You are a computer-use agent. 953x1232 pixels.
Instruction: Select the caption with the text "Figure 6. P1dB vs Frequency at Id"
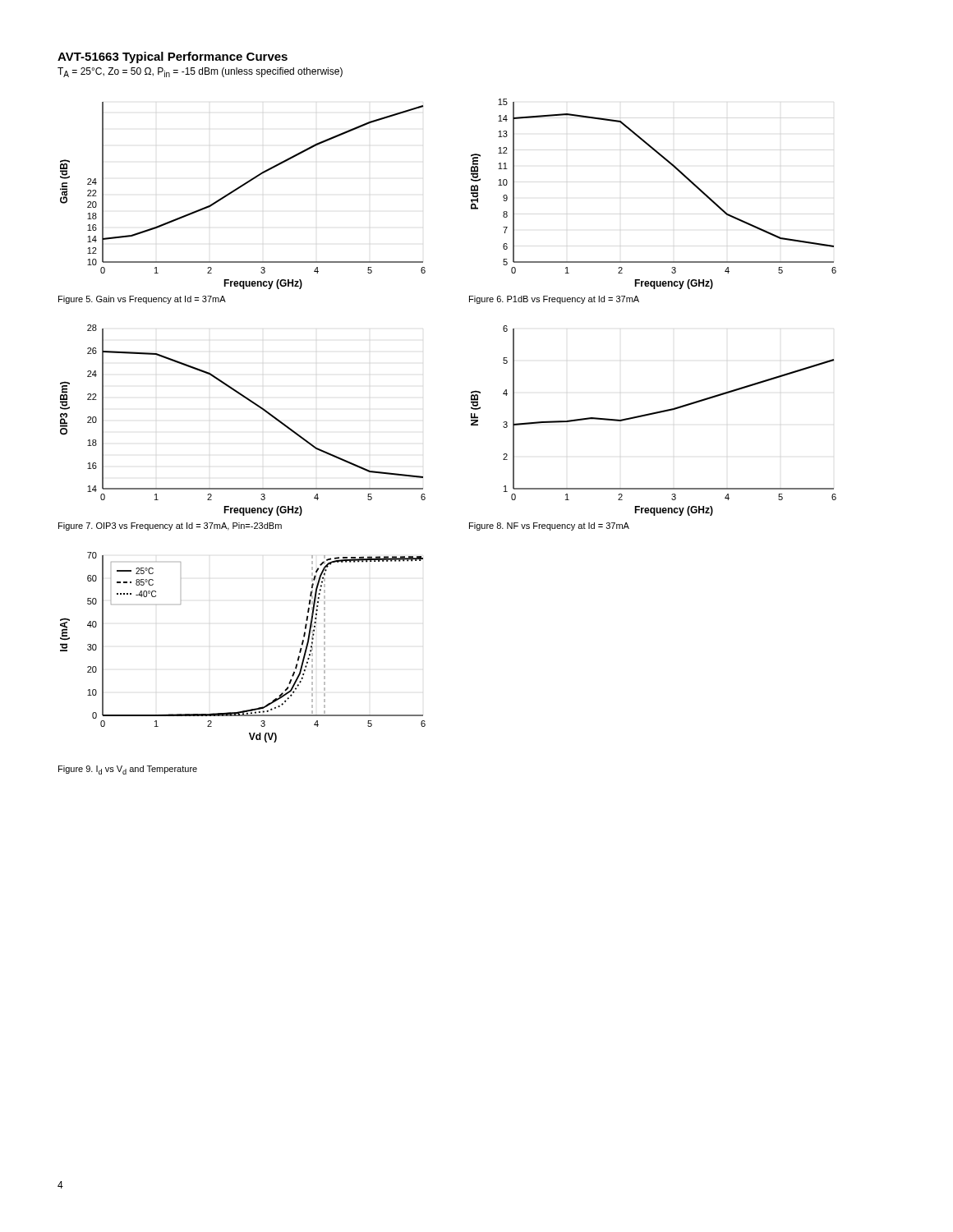click(554, 299)
